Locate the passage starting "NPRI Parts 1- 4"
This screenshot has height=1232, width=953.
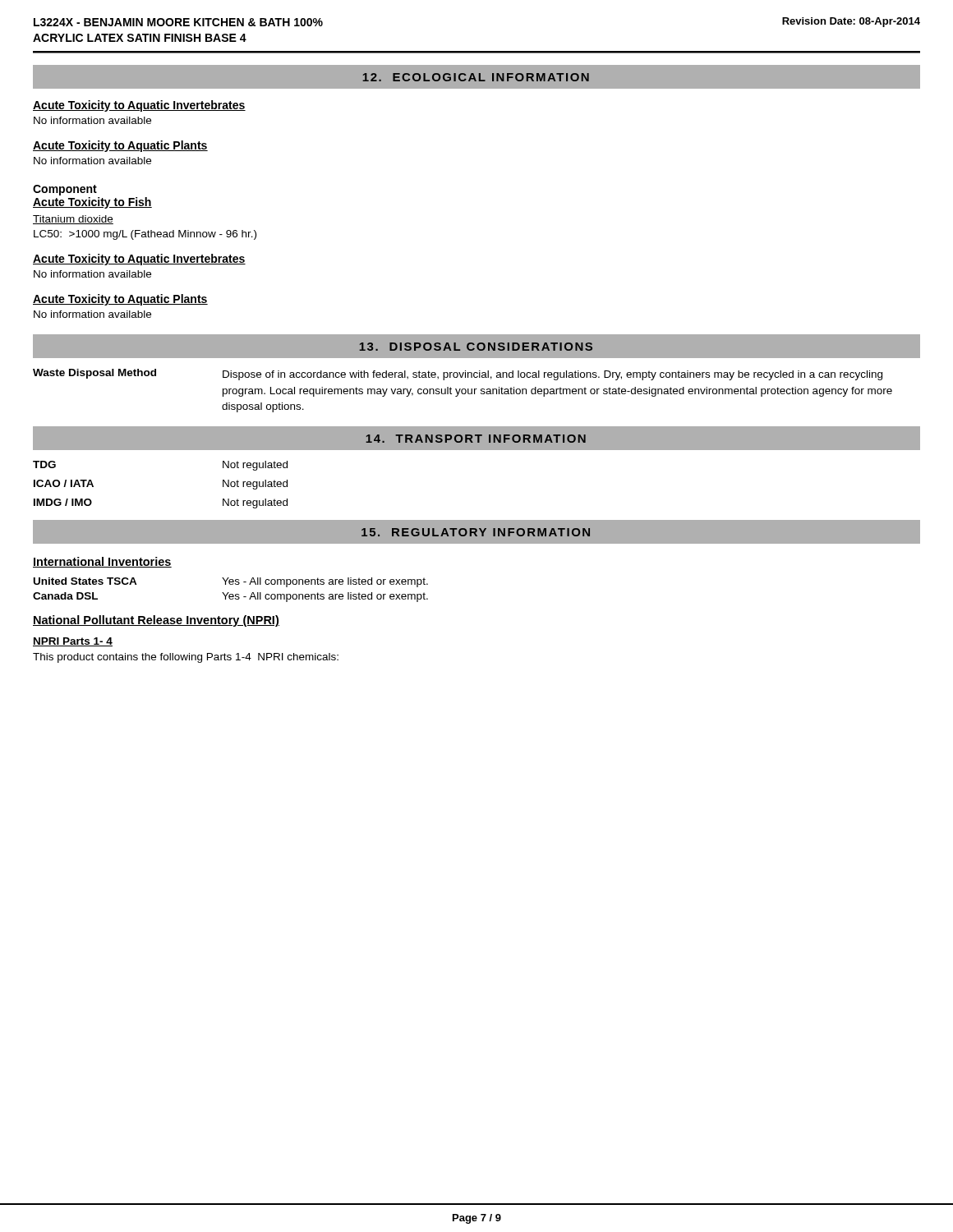click(x=73, y=641)
